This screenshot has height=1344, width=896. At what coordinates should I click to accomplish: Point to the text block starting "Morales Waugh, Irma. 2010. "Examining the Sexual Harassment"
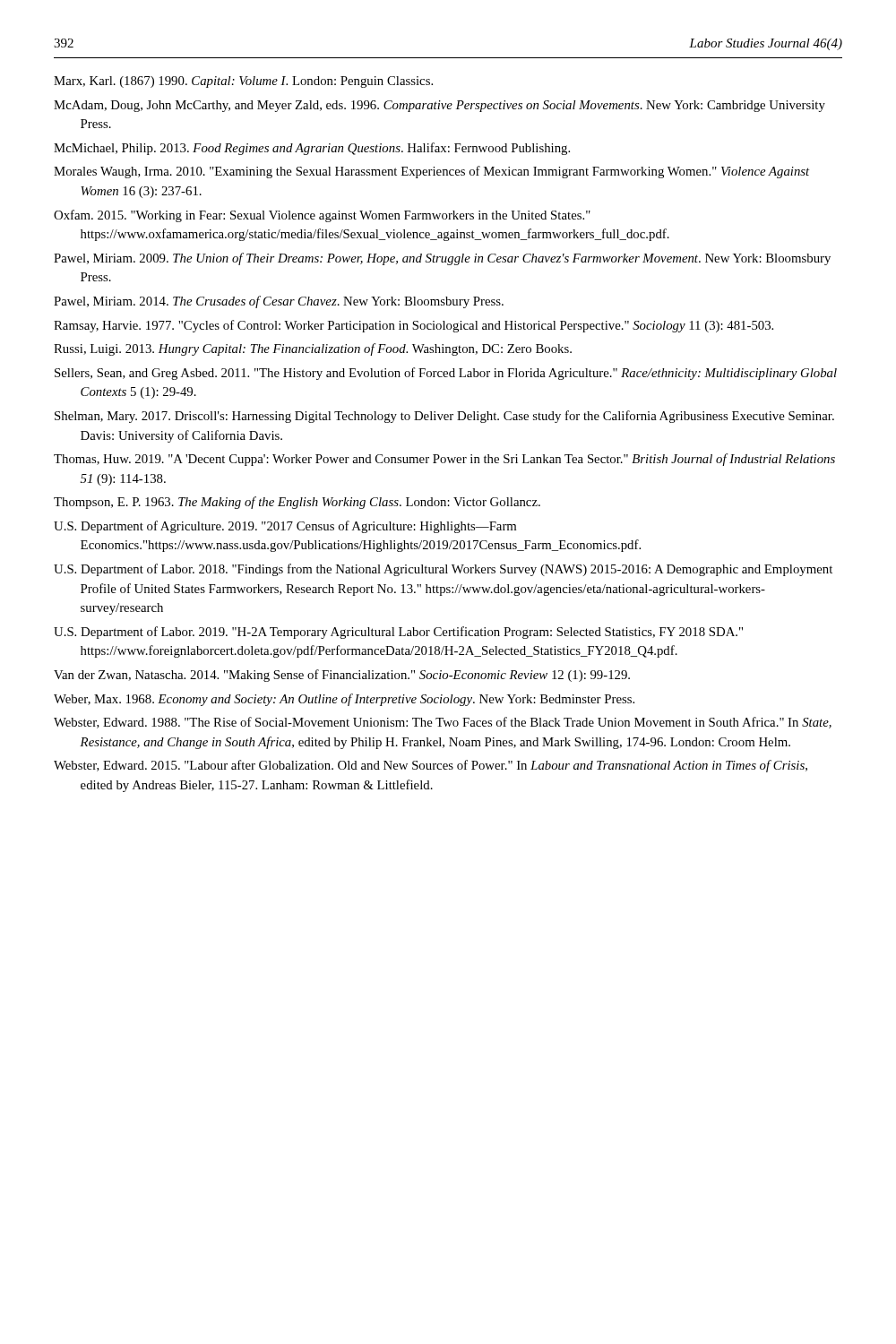click(x=432, y=181)
